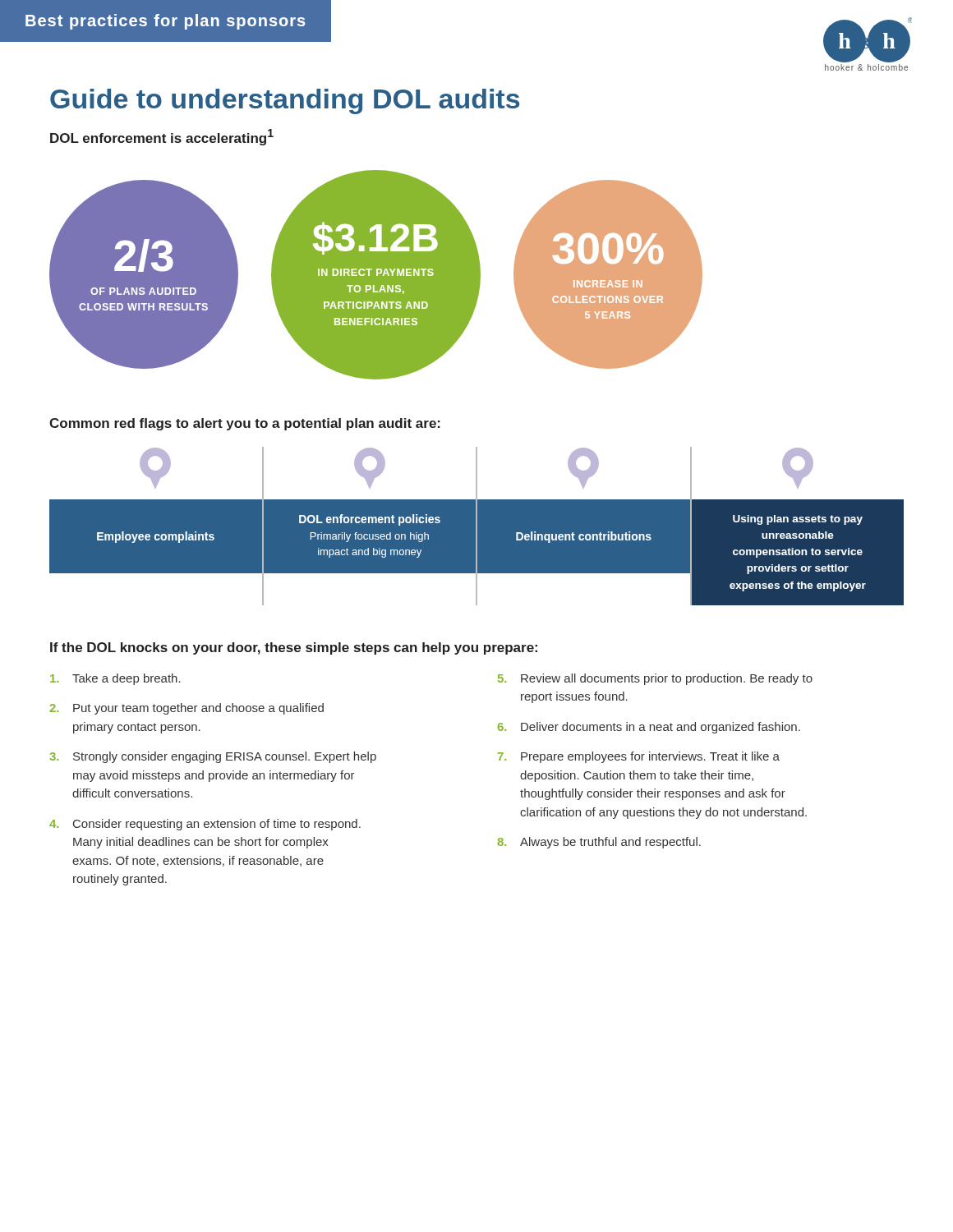Where is the section header that starts "Common red flags to alert you to"?
Image resolution: width=953 pixels, height=1232 pixels.
pyautogui.click(x=245, y=423)
